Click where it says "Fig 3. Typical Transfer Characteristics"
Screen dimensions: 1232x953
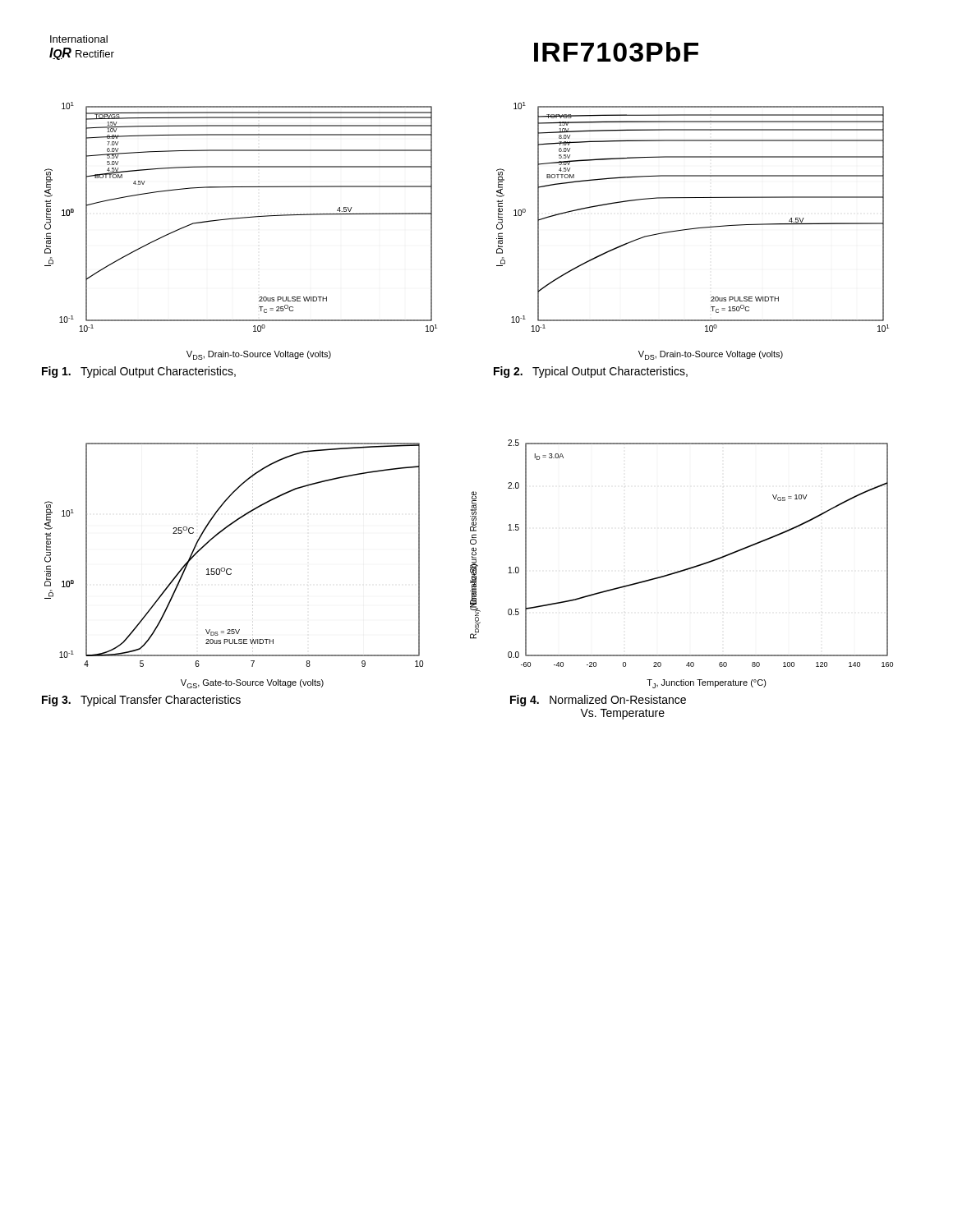(x=141, y=700)
